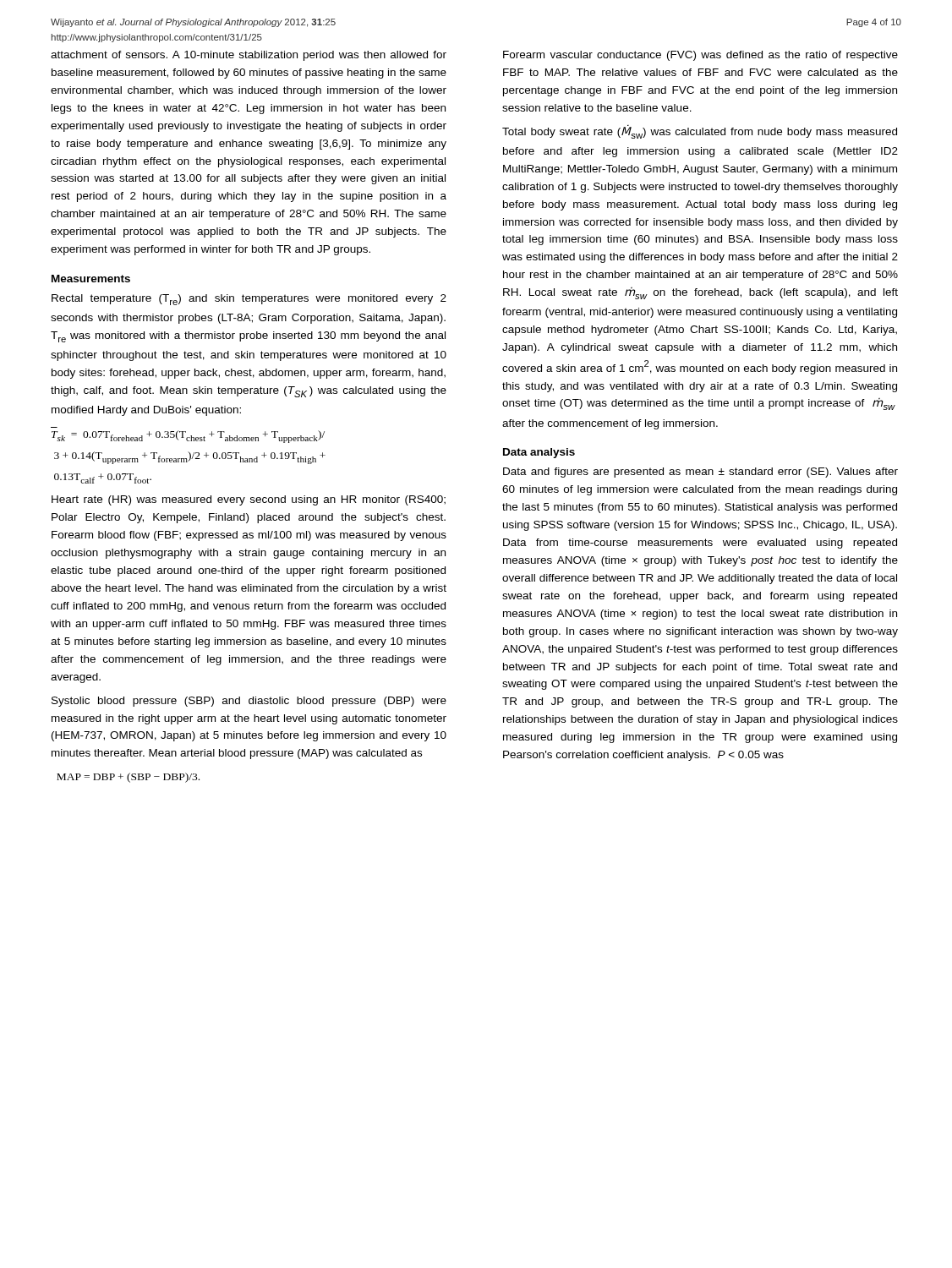
Task: Select the passage starting "Data analysis"
Action: coord(539,452)
